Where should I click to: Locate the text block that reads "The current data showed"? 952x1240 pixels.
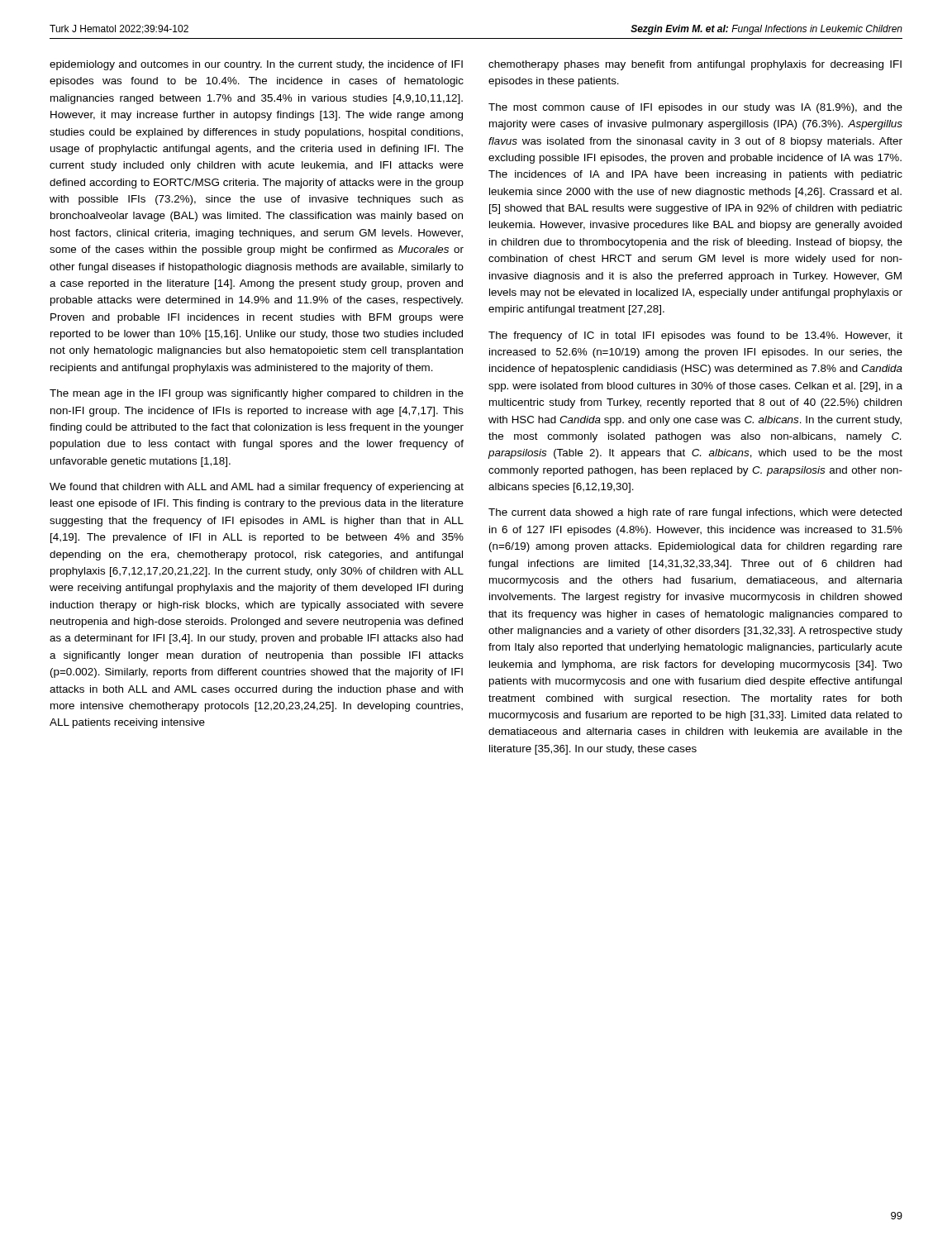click(695, 631)
